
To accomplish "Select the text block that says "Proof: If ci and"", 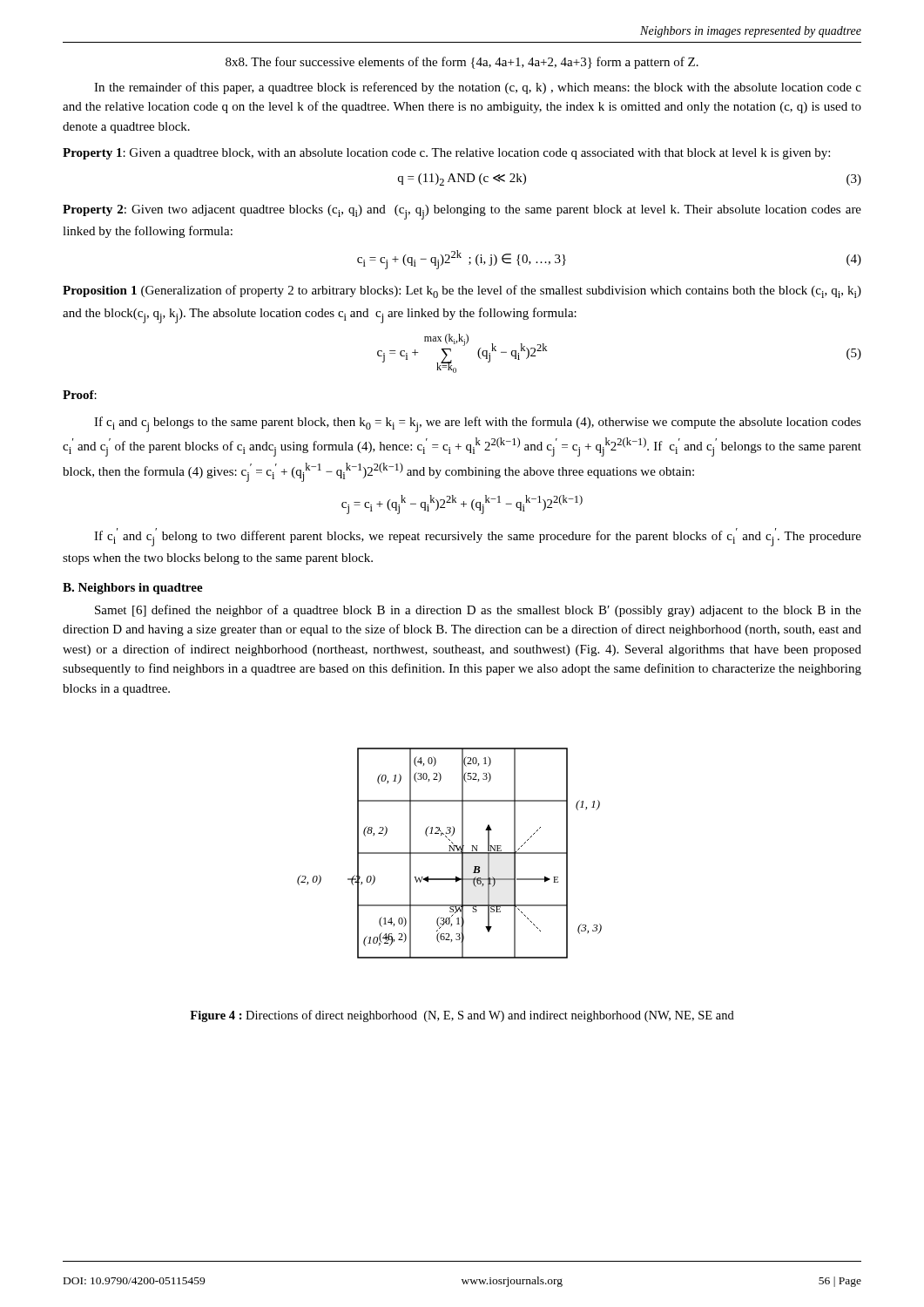I will 462,477.
